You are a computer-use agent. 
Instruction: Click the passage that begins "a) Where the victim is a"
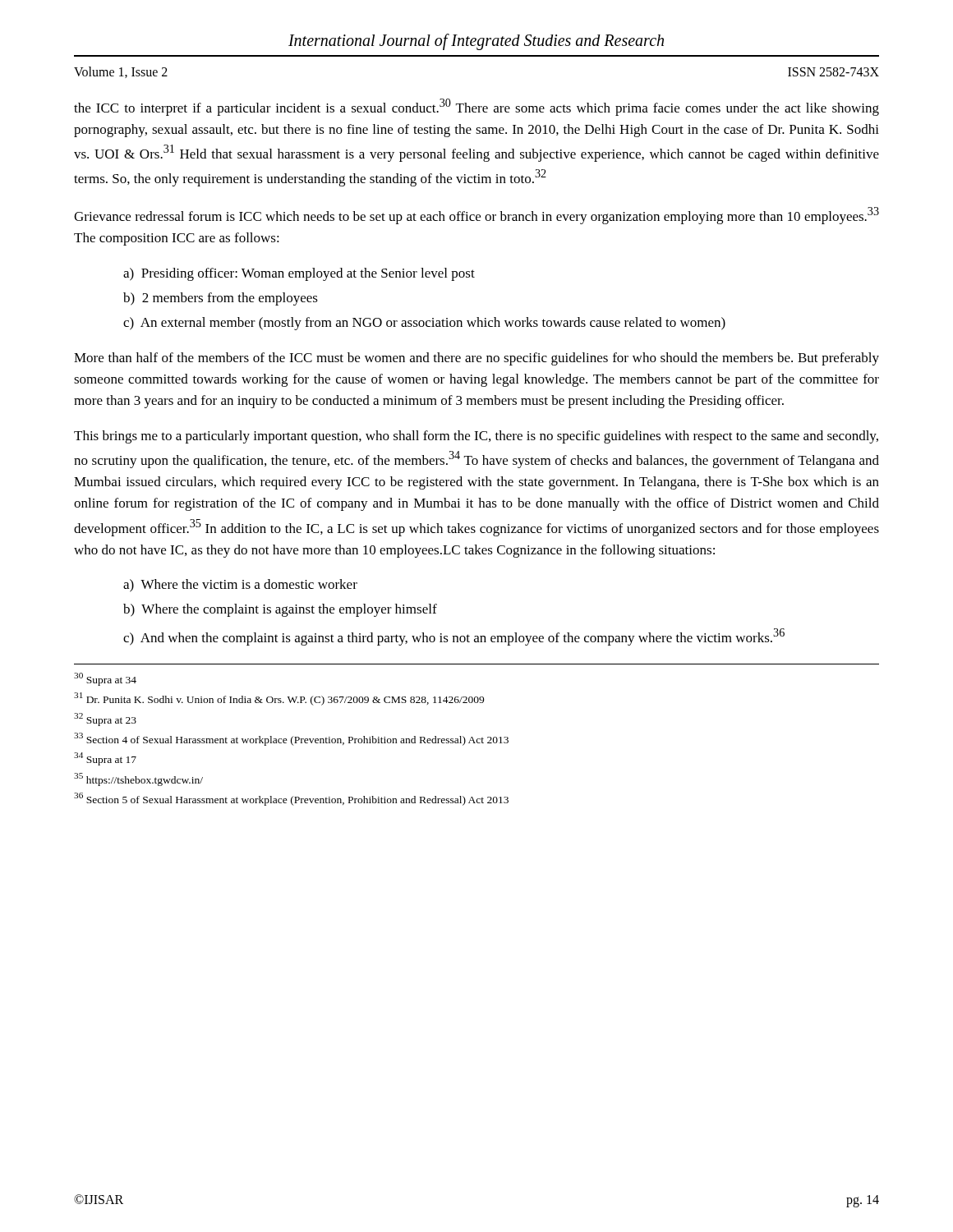[x=240, y=585]
